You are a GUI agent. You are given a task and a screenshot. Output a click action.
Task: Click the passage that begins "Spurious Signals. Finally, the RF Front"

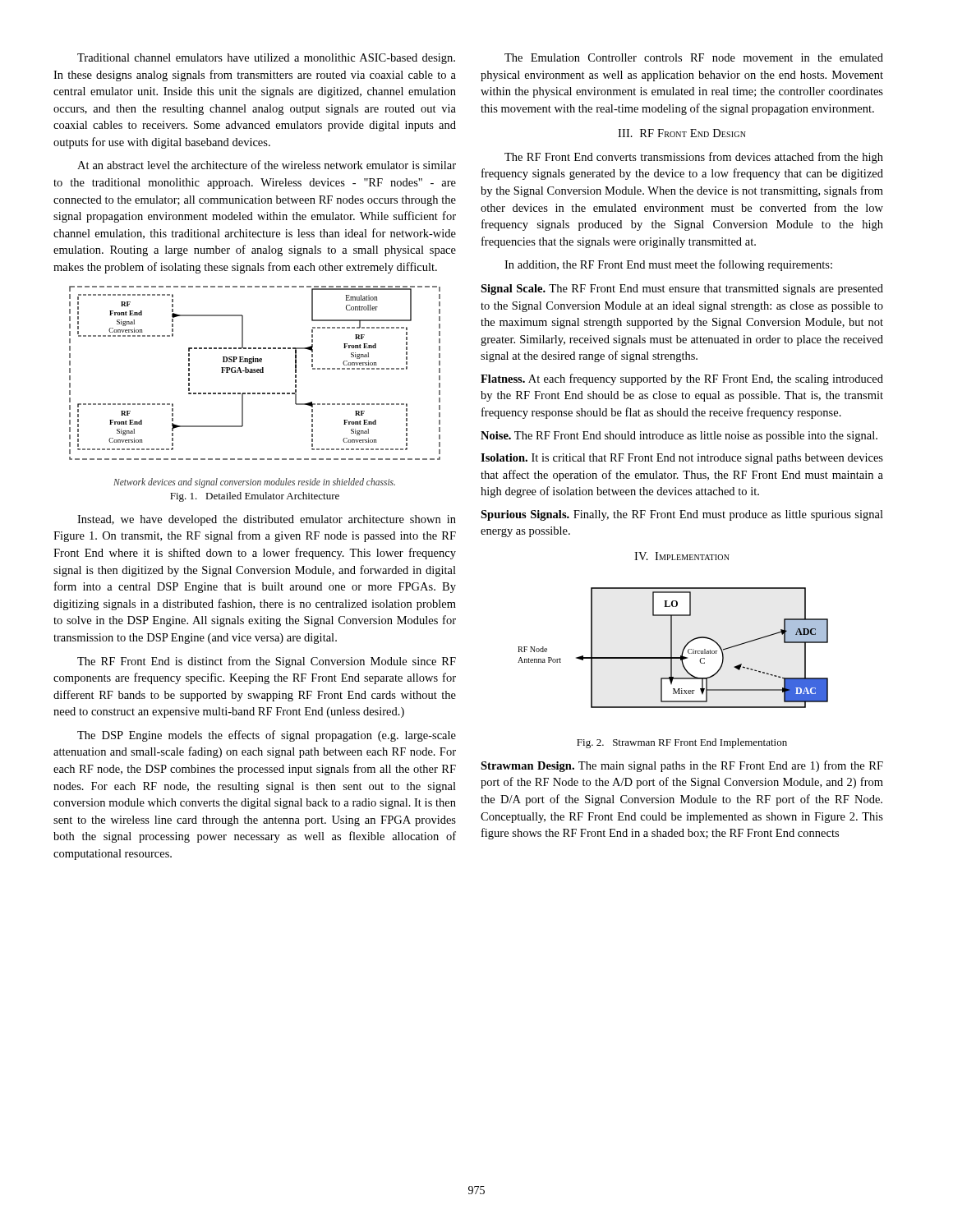682,523
